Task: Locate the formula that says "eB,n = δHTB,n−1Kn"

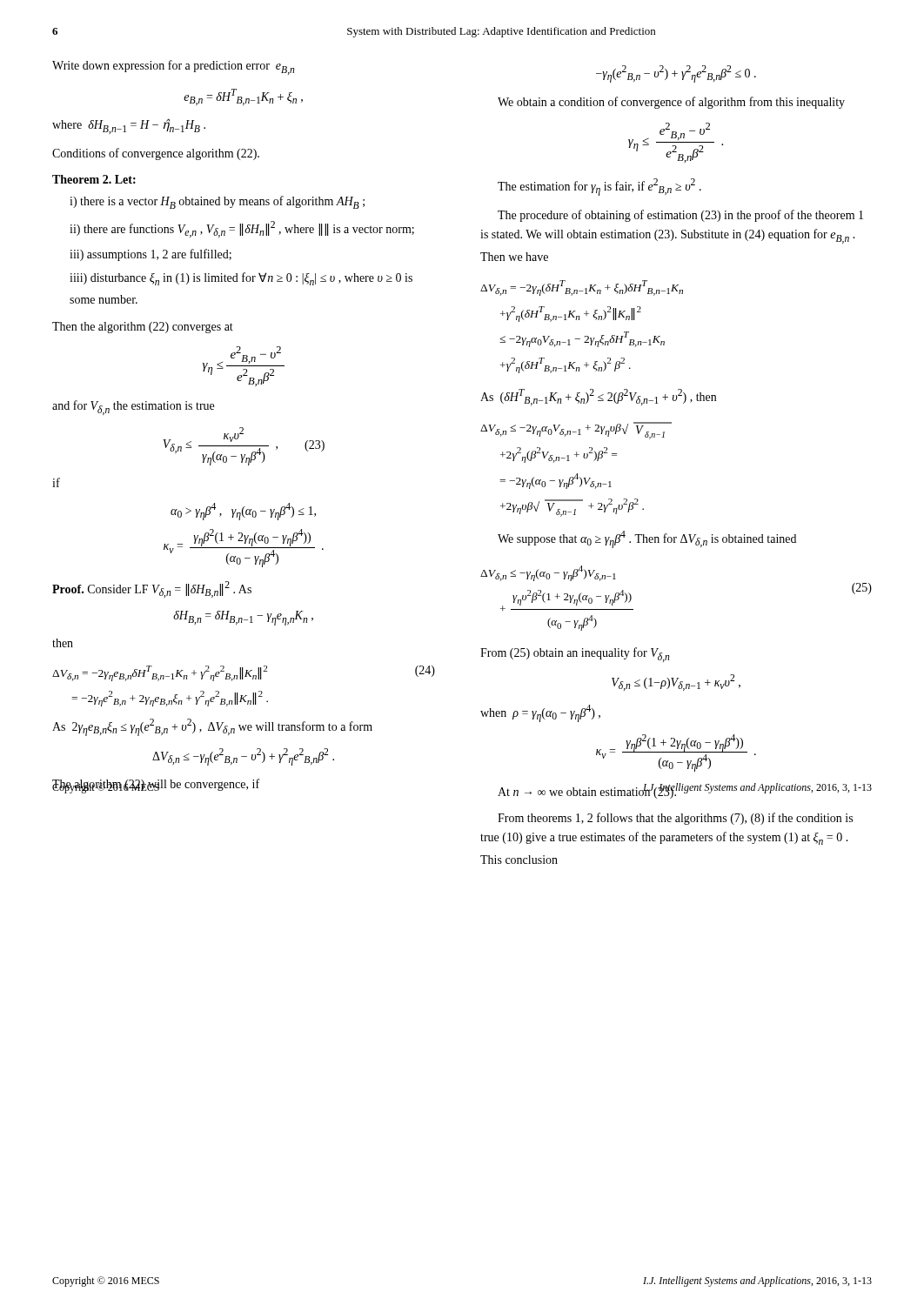Action: tap(244, 97)
